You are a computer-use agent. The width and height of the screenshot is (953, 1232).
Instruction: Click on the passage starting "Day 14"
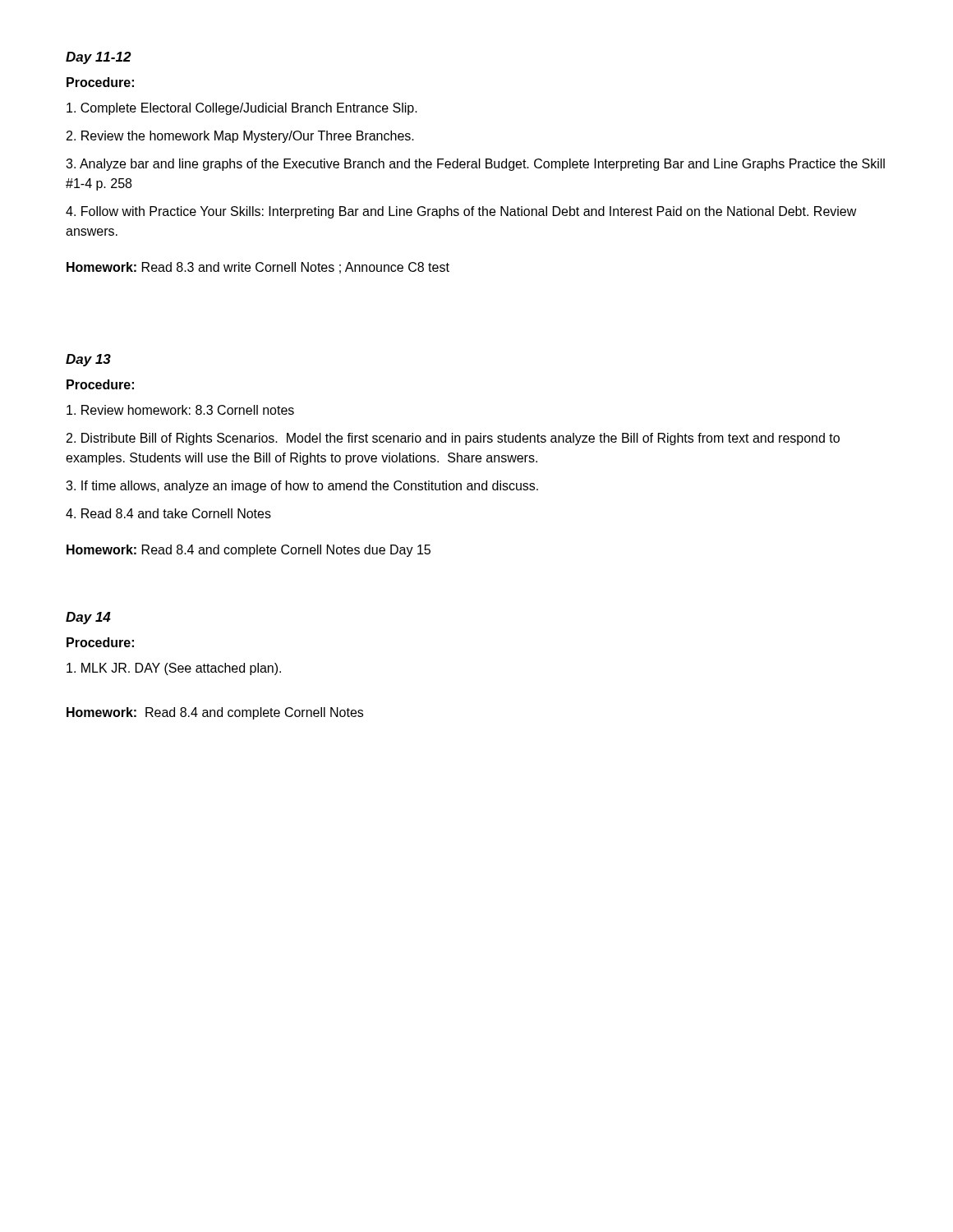click(88, 617)
